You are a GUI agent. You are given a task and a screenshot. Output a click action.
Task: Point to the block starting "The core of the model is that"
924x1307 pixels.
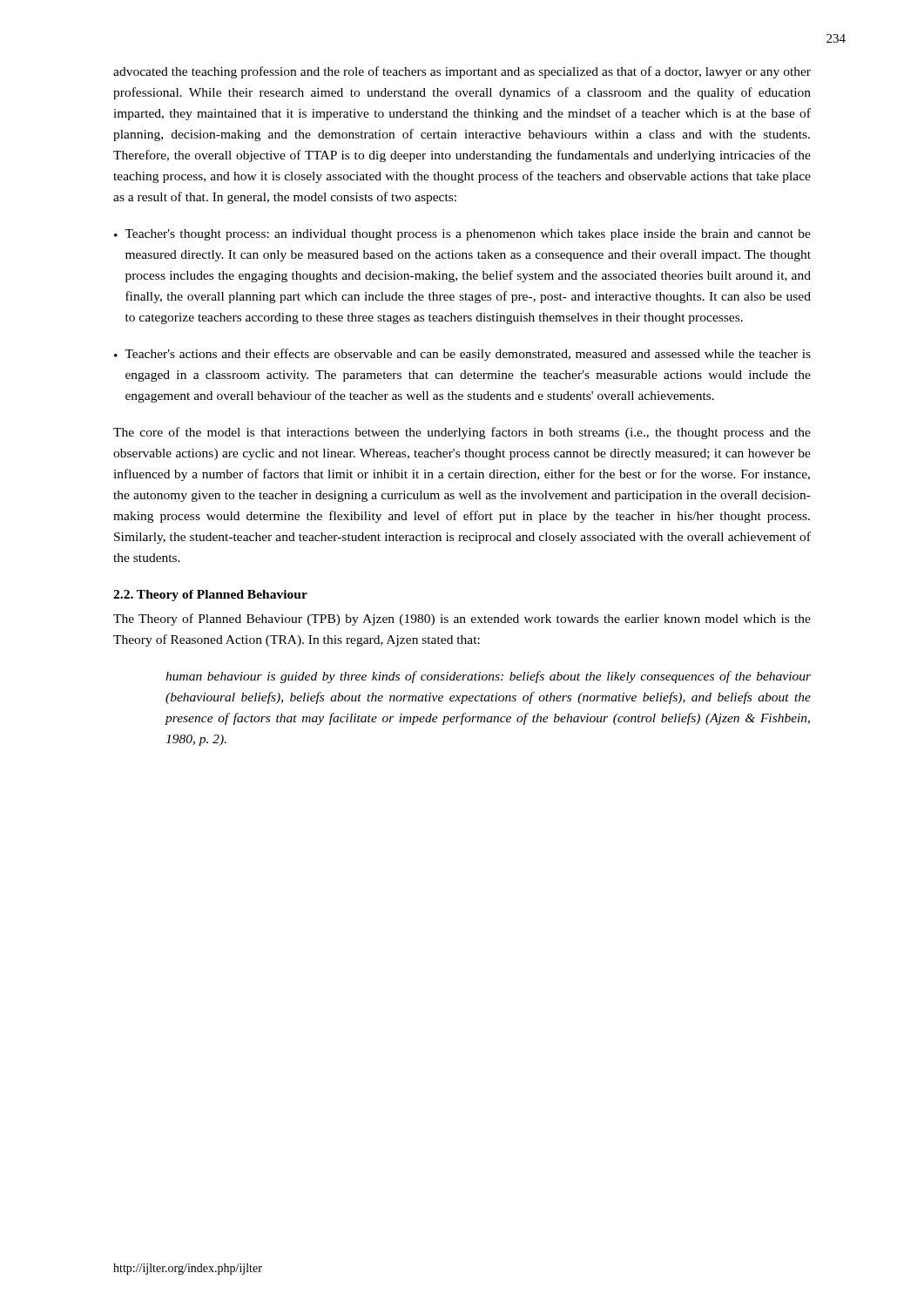[x=462, y=495]
